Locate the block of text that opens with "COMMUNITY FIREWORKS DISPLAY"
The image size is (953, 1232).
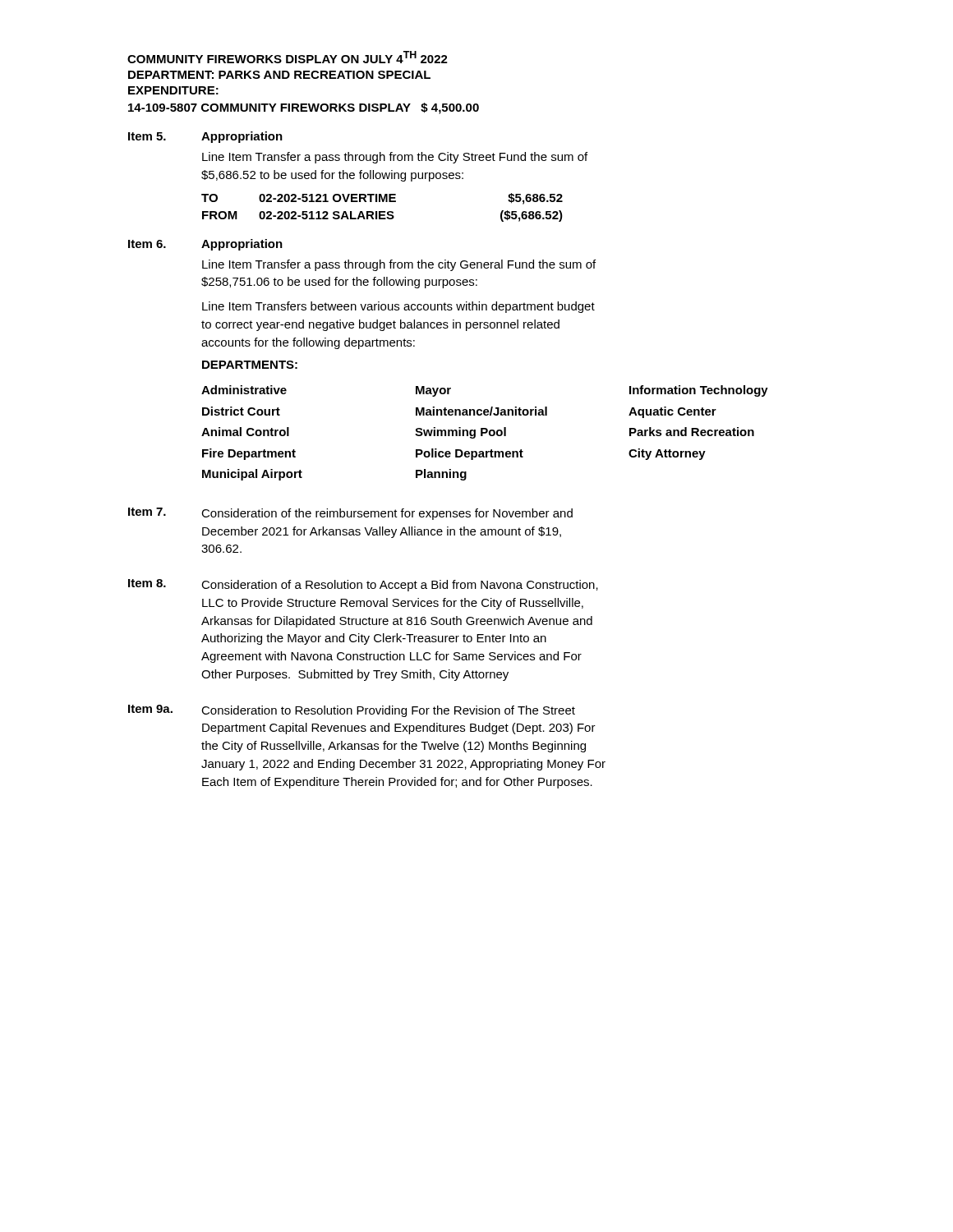(x=288, y=57)
